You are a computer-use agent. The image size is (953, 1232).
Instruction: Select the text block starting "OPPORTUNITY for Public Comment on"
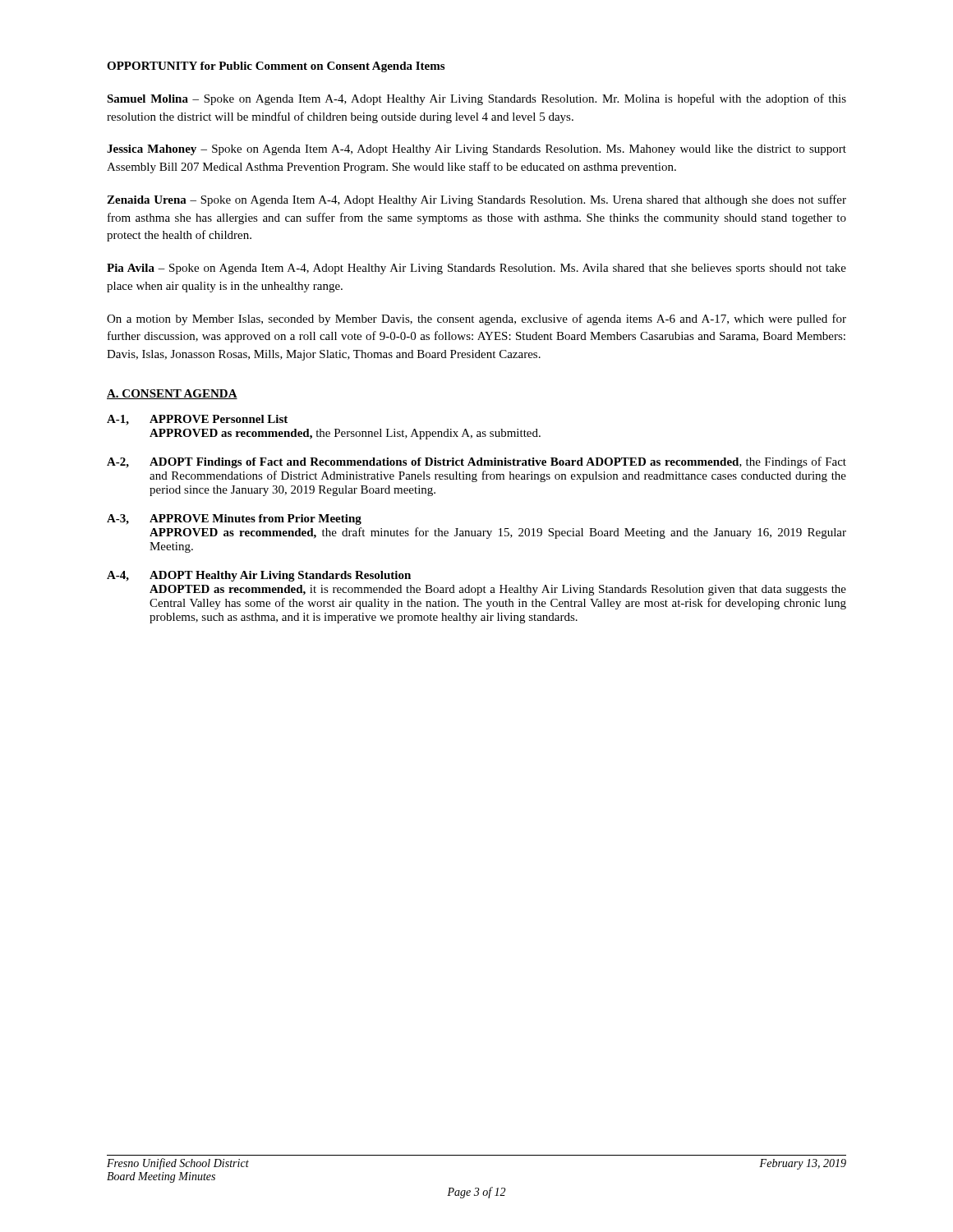[276, 66]
